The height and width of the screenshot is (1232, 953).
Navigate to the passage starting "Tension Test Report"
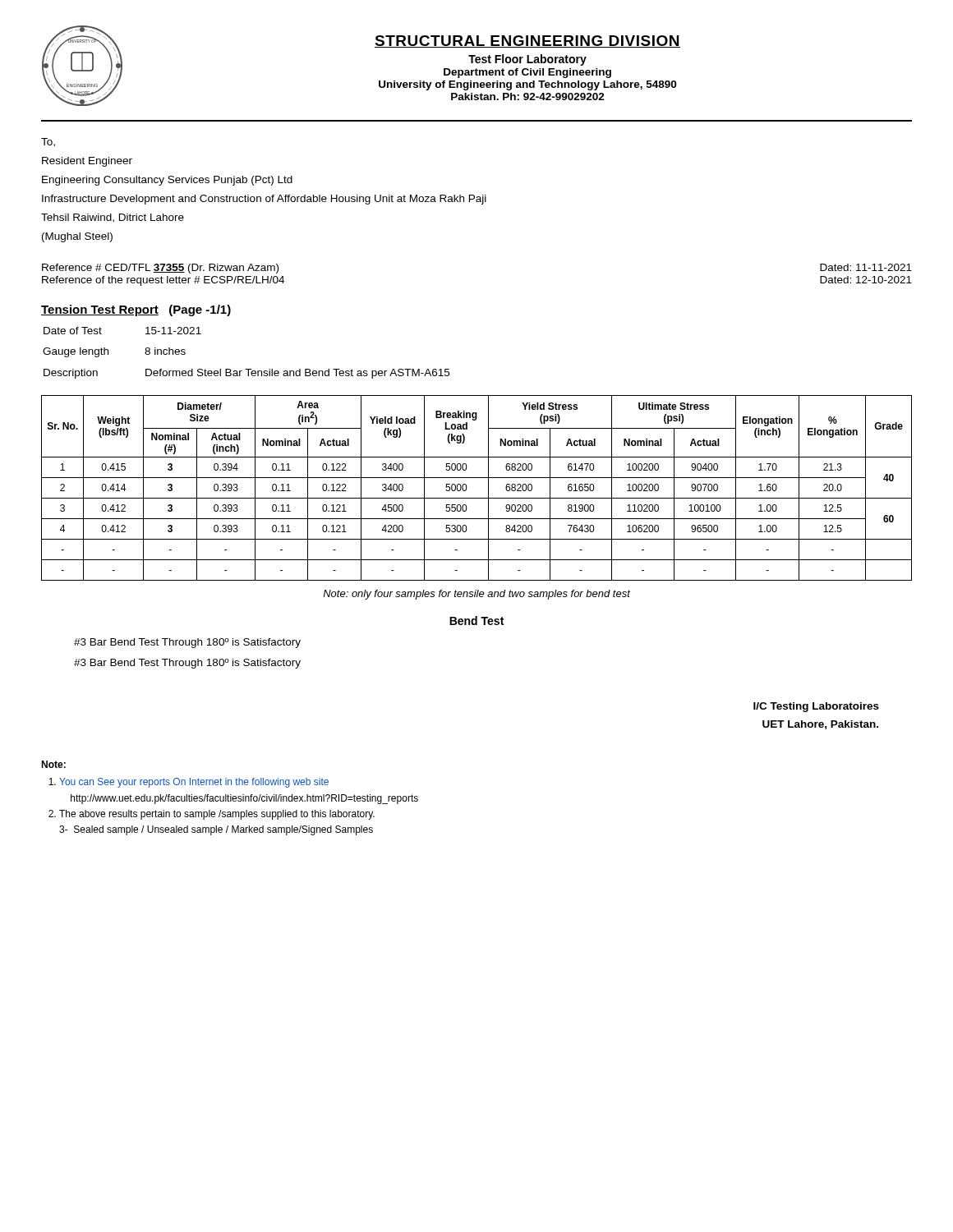(x=136, y=309)
